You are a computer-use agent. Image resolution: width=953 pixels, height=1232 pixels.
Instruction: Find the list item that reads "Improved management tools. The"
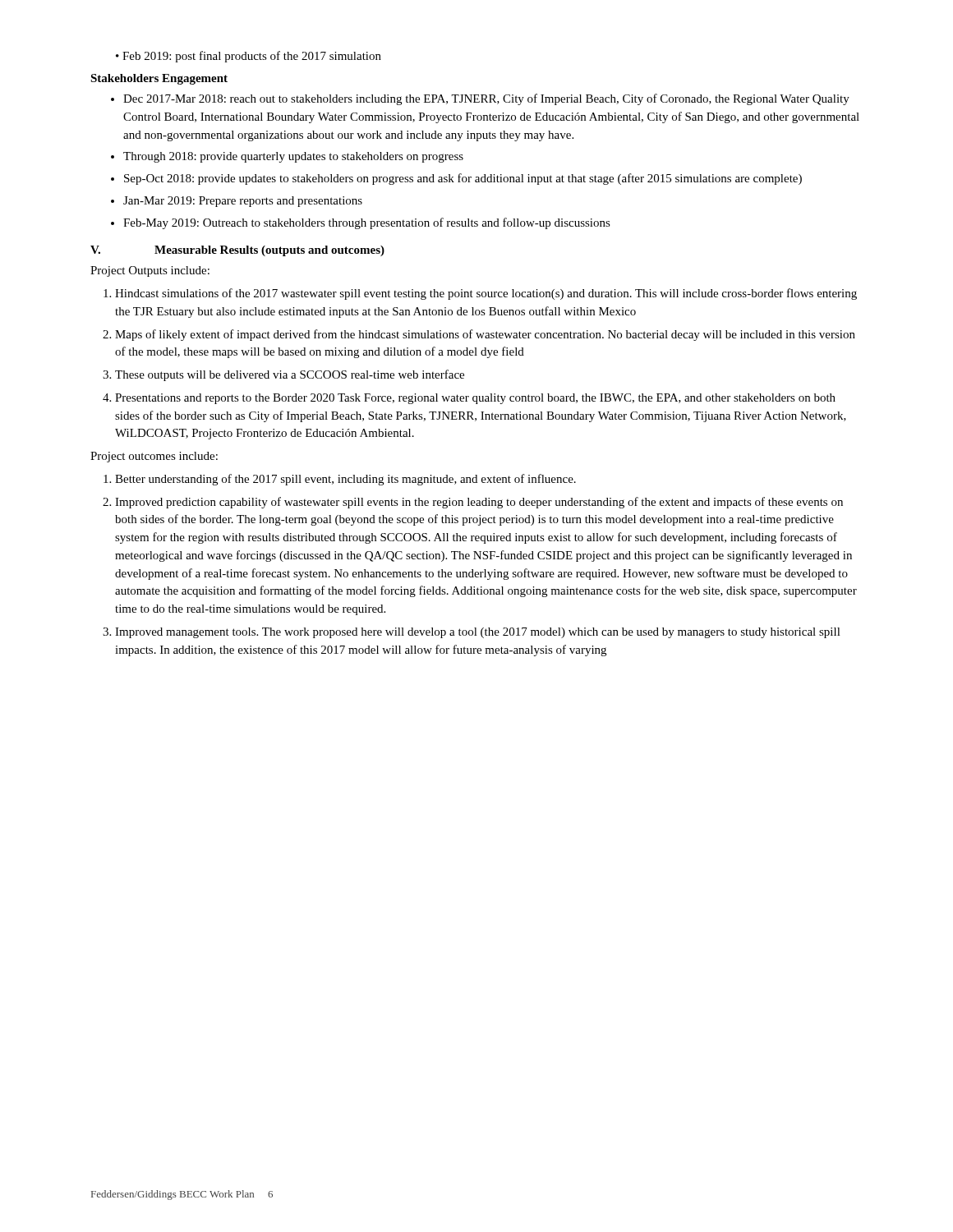point(478,640)
